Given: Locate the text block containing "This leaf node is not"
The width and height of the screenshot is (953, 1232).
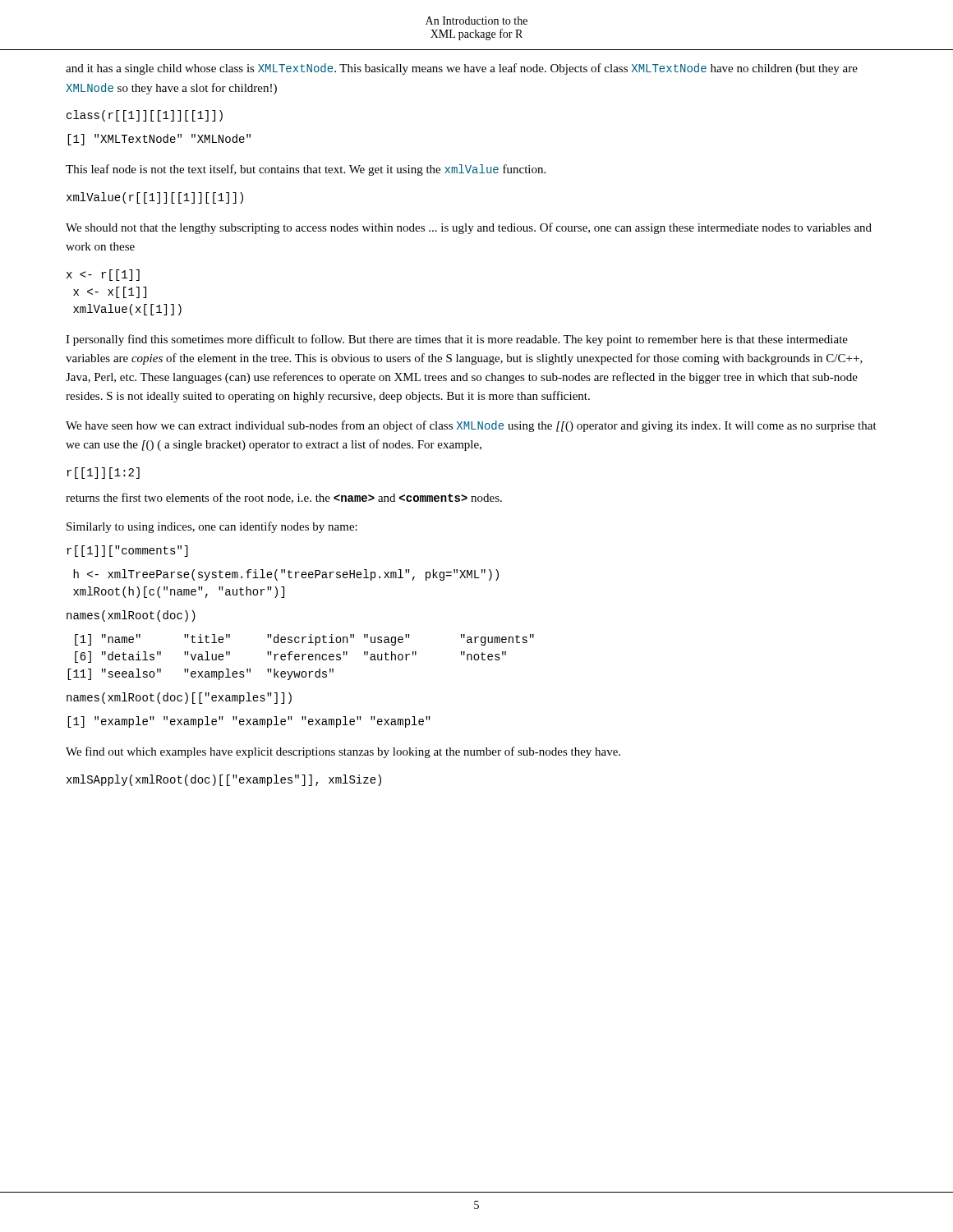Looking at the screenshot, I should (306, 170).
